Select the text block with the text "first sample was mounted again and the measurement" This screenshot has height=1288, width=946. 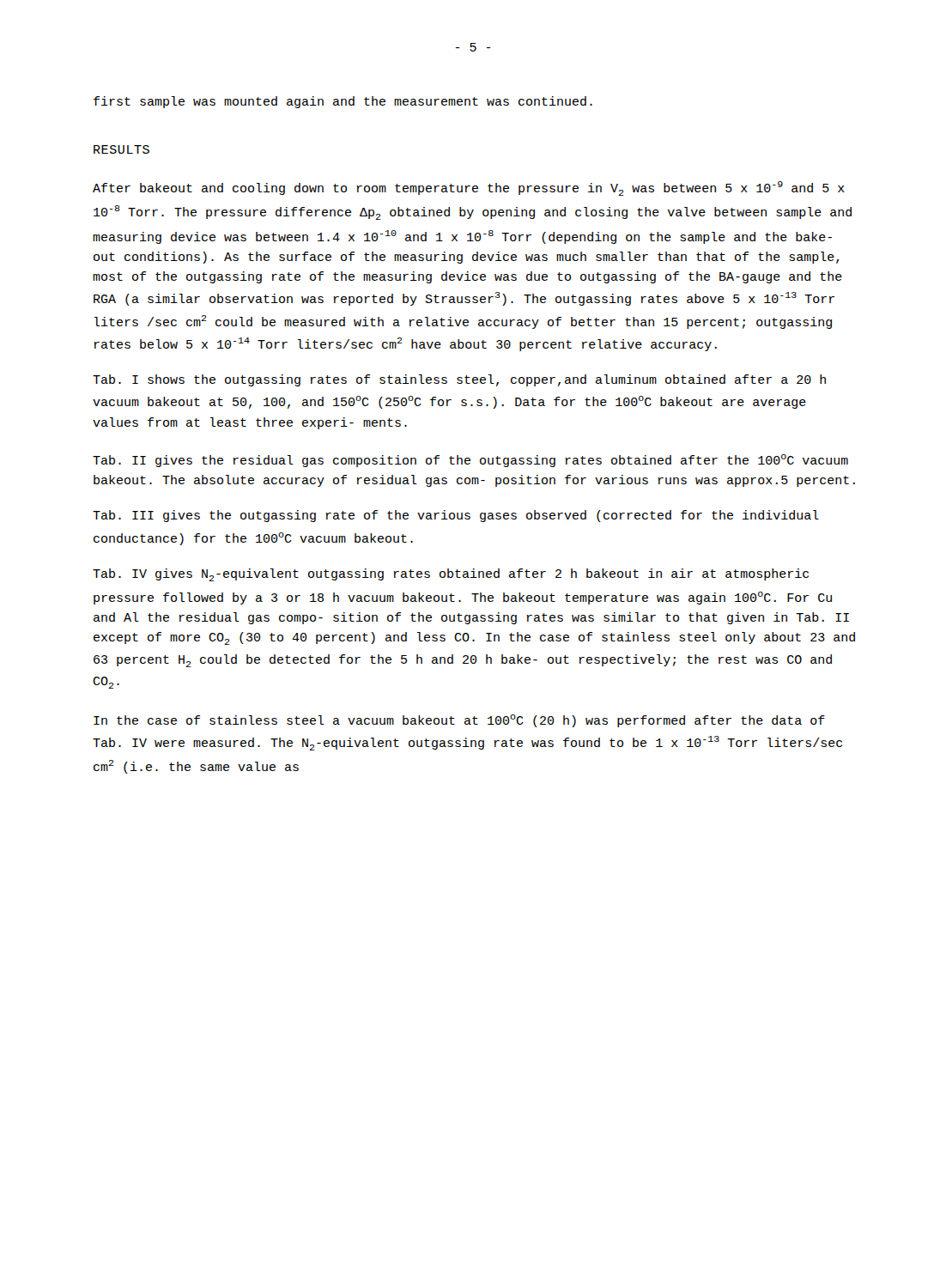pos(344,103)
